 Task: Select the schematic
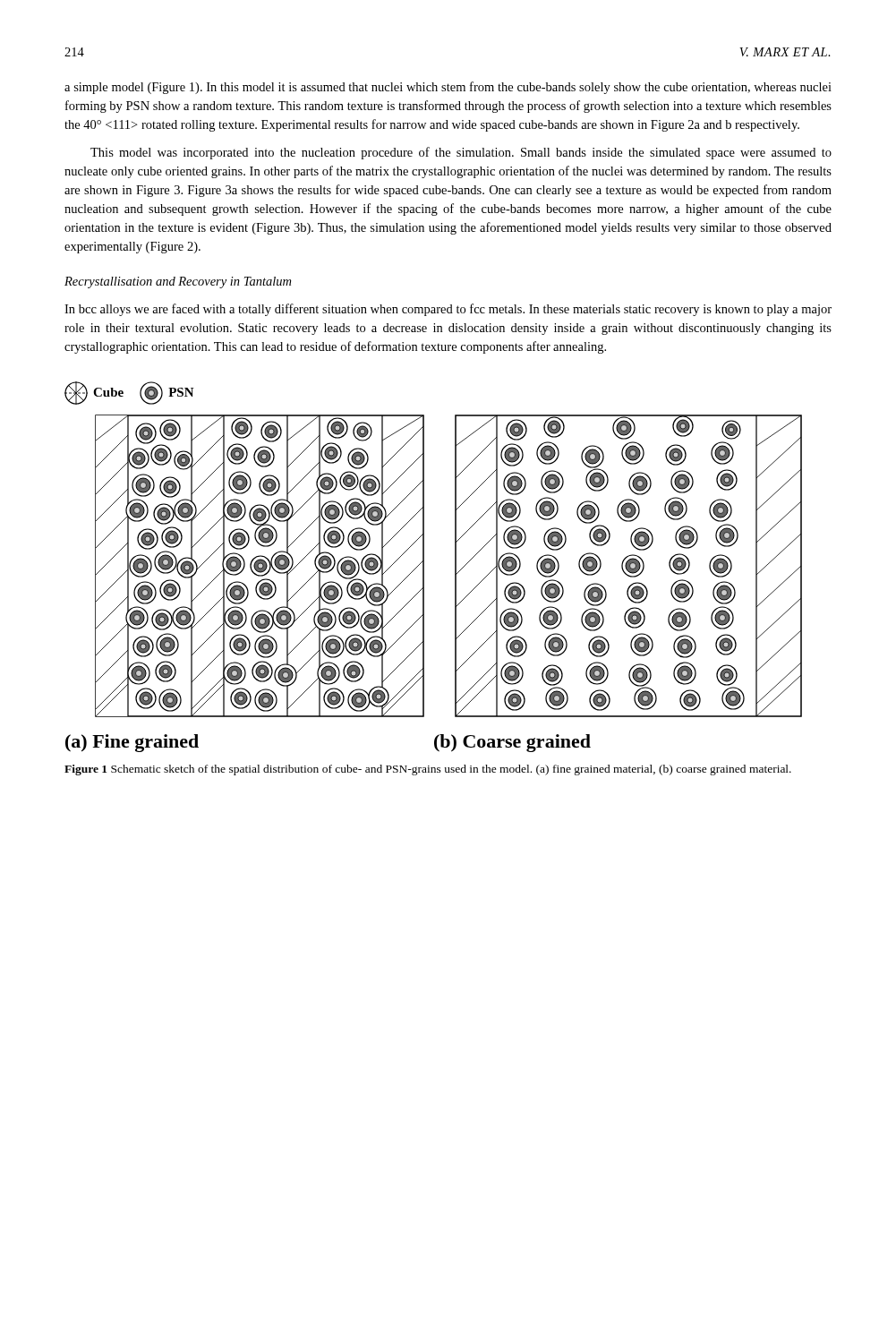[448, 569]
